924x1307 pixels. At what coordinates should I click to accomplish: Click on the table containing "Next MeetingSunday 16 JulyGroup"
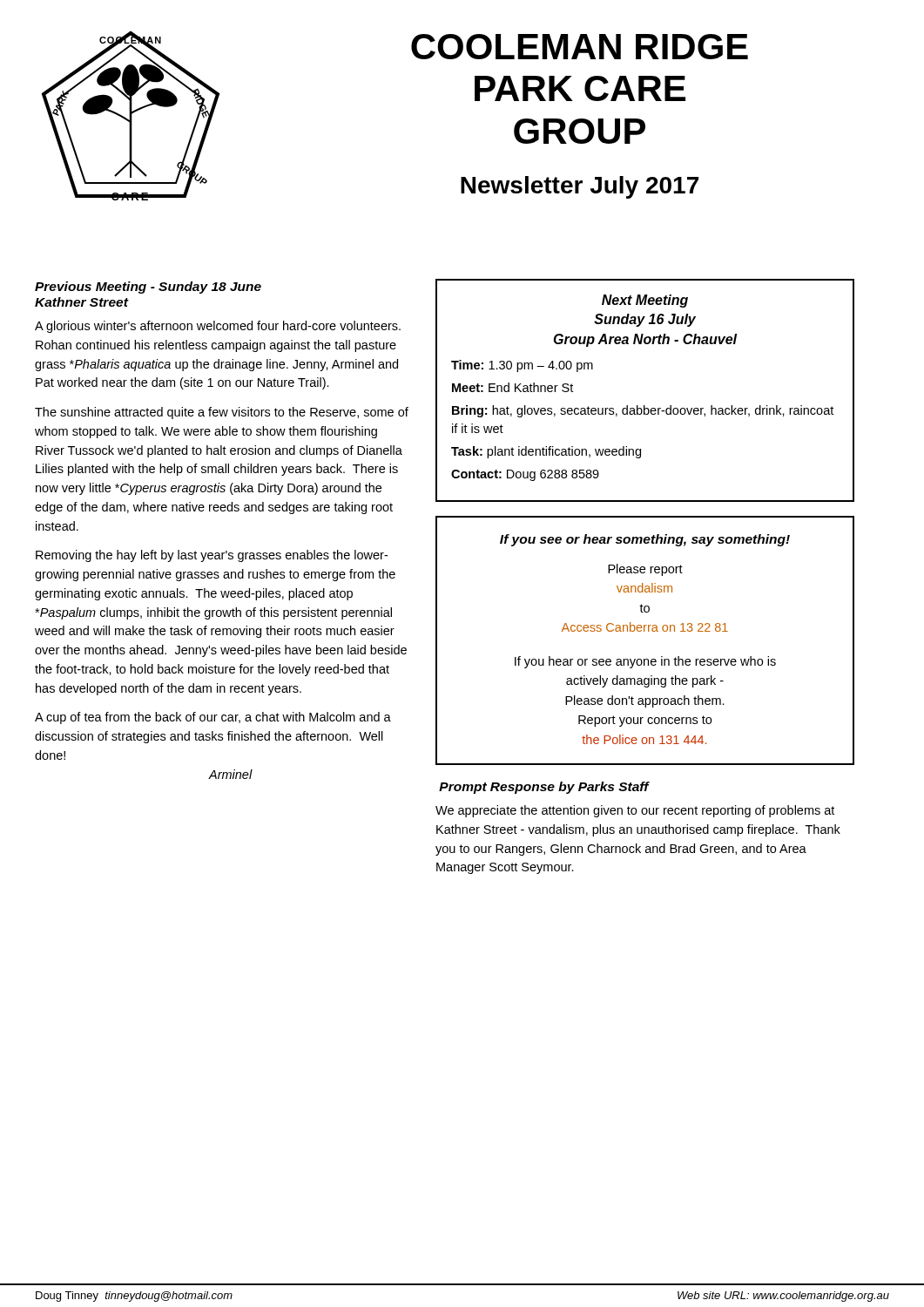(x=645, y=390)
